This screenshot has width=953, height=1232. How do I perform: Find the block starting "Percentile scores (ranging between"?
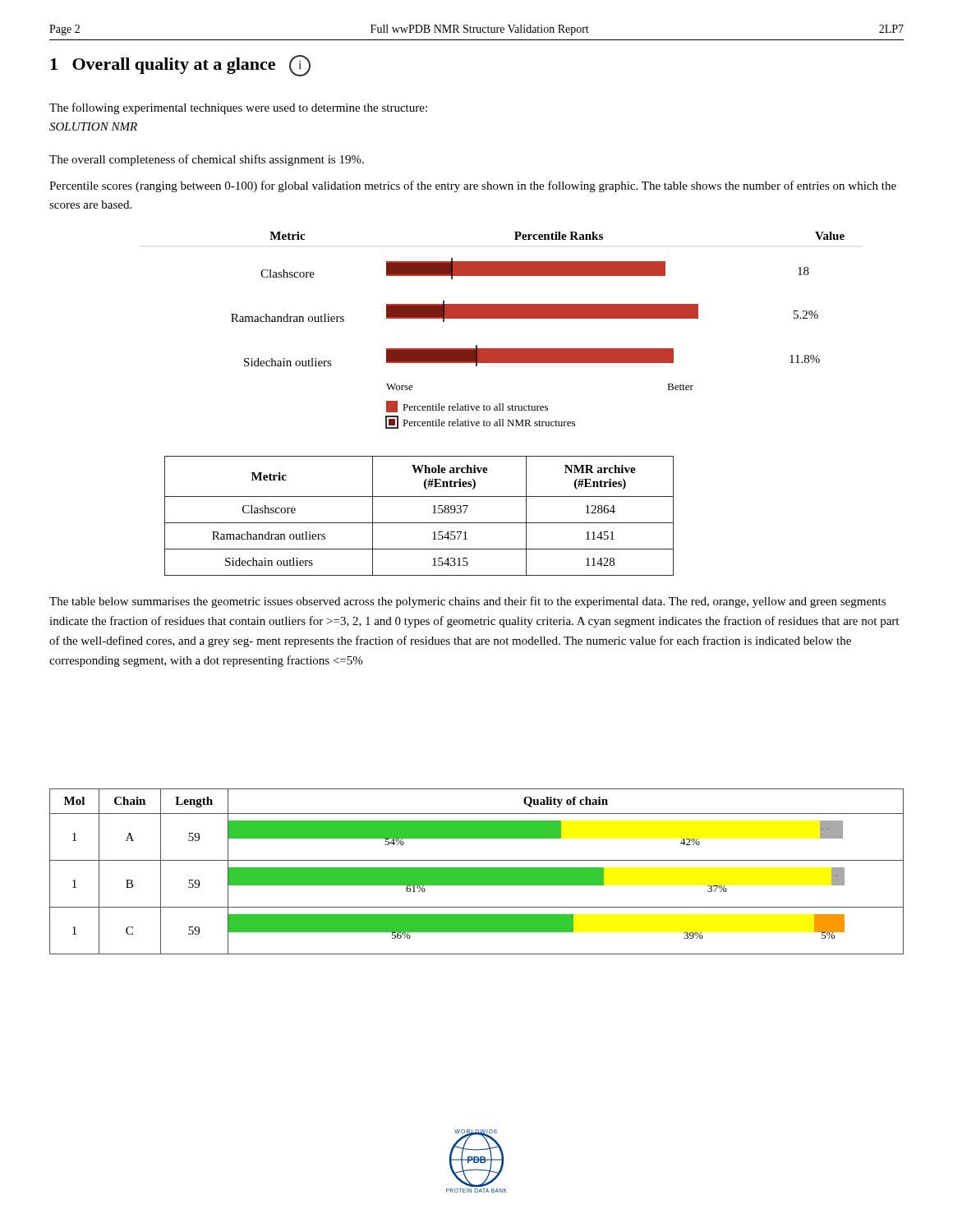click(x=473, y=195)
